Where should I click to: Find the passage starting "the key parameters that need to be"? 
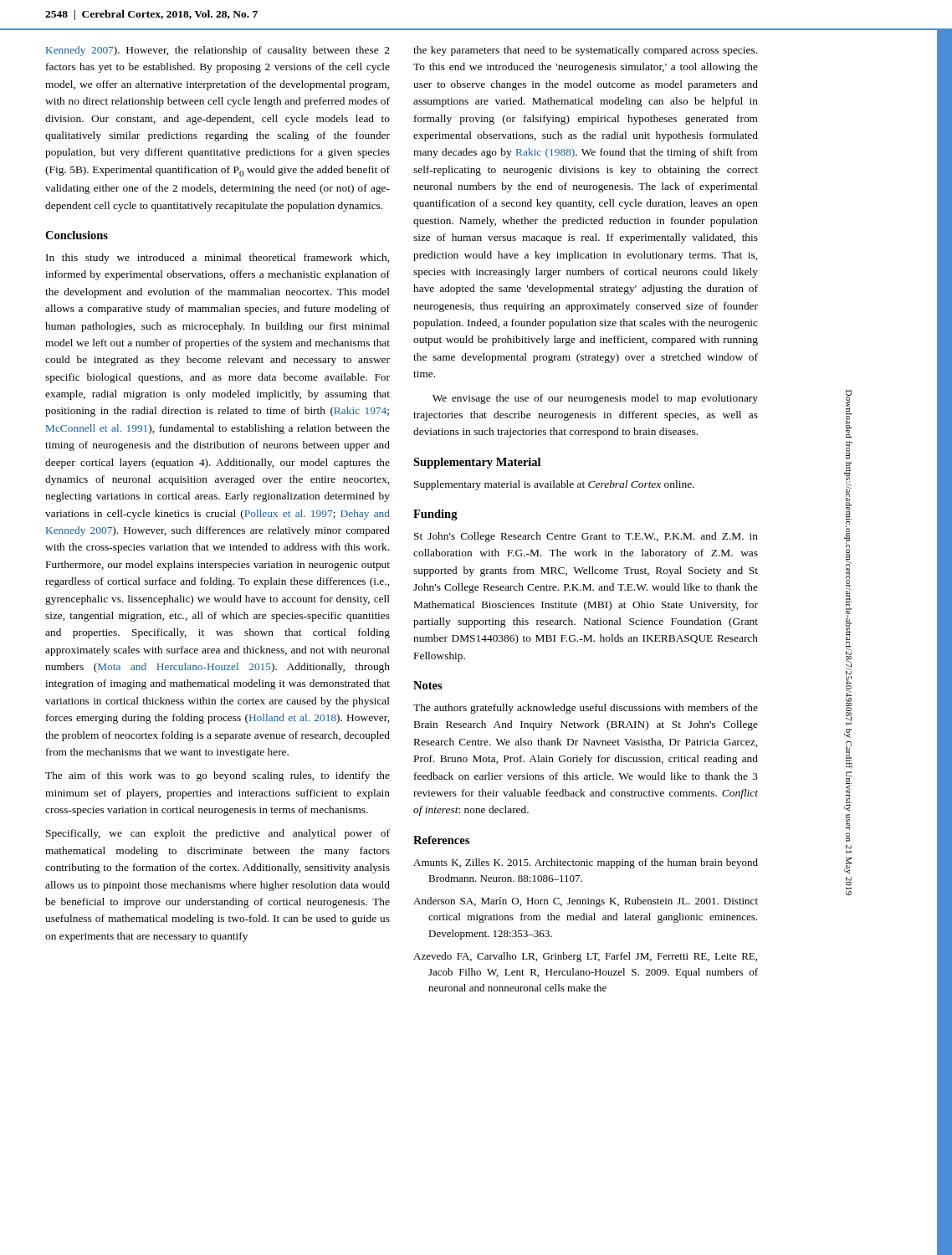point(586,212)
